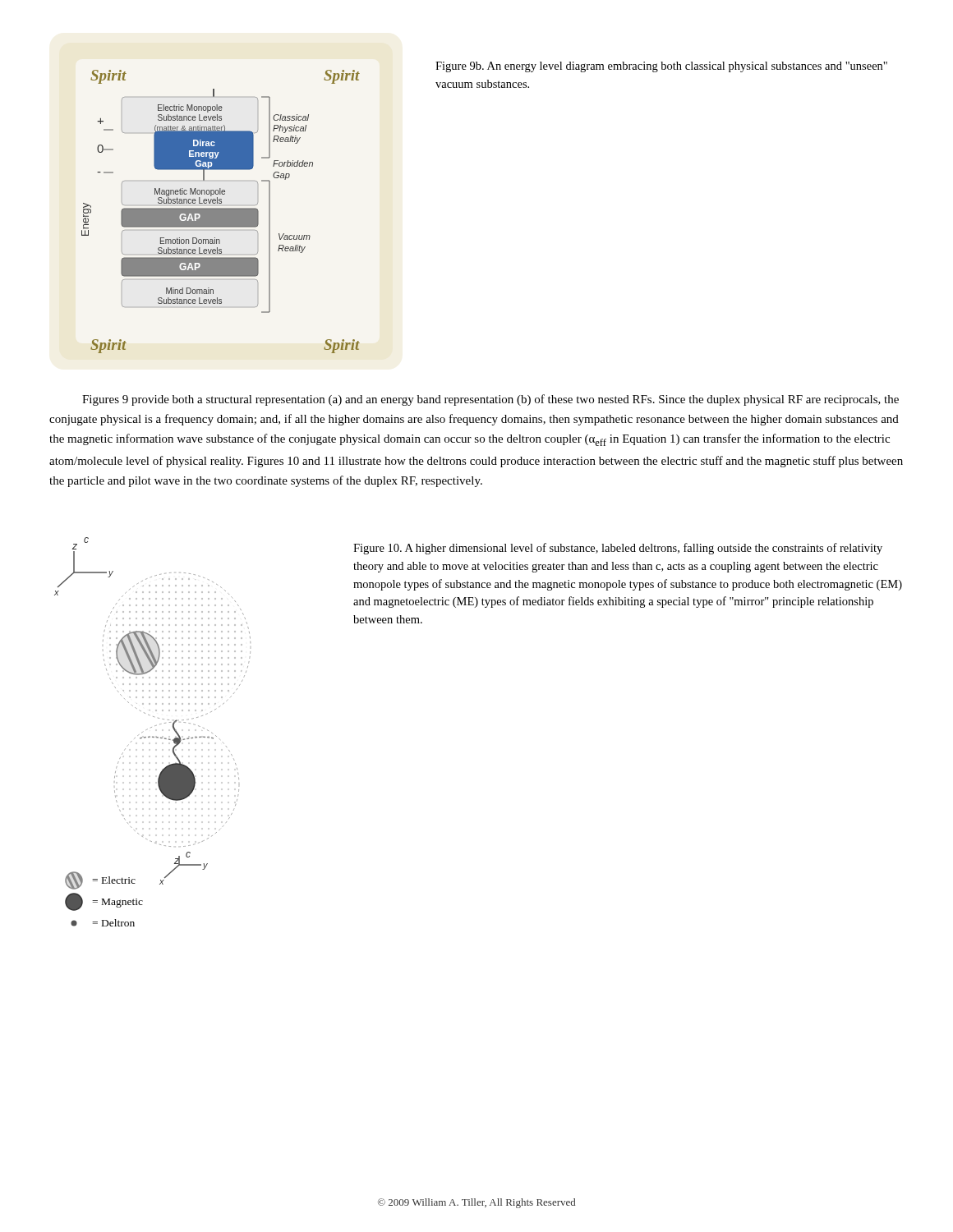Image resolution: width=953 pixels, height=1232 pixels.
Task: Locate the block of text that opens with "Figures 9 provide"
Action: pyautogui.click(x=476, y=440)
